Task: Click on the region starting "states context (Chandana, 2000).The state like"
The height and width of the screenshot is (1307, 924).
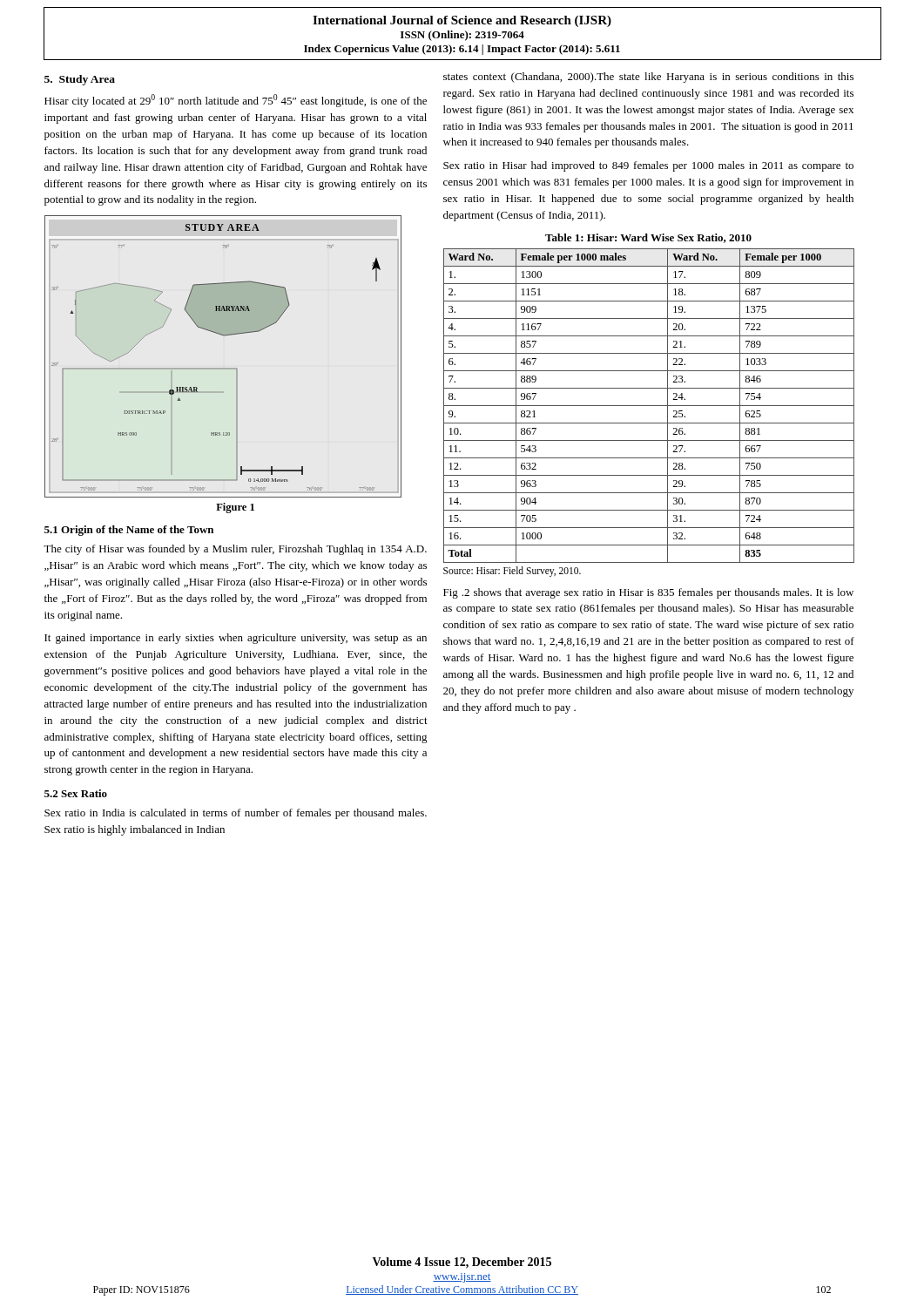Action: [x=648, y=109]
